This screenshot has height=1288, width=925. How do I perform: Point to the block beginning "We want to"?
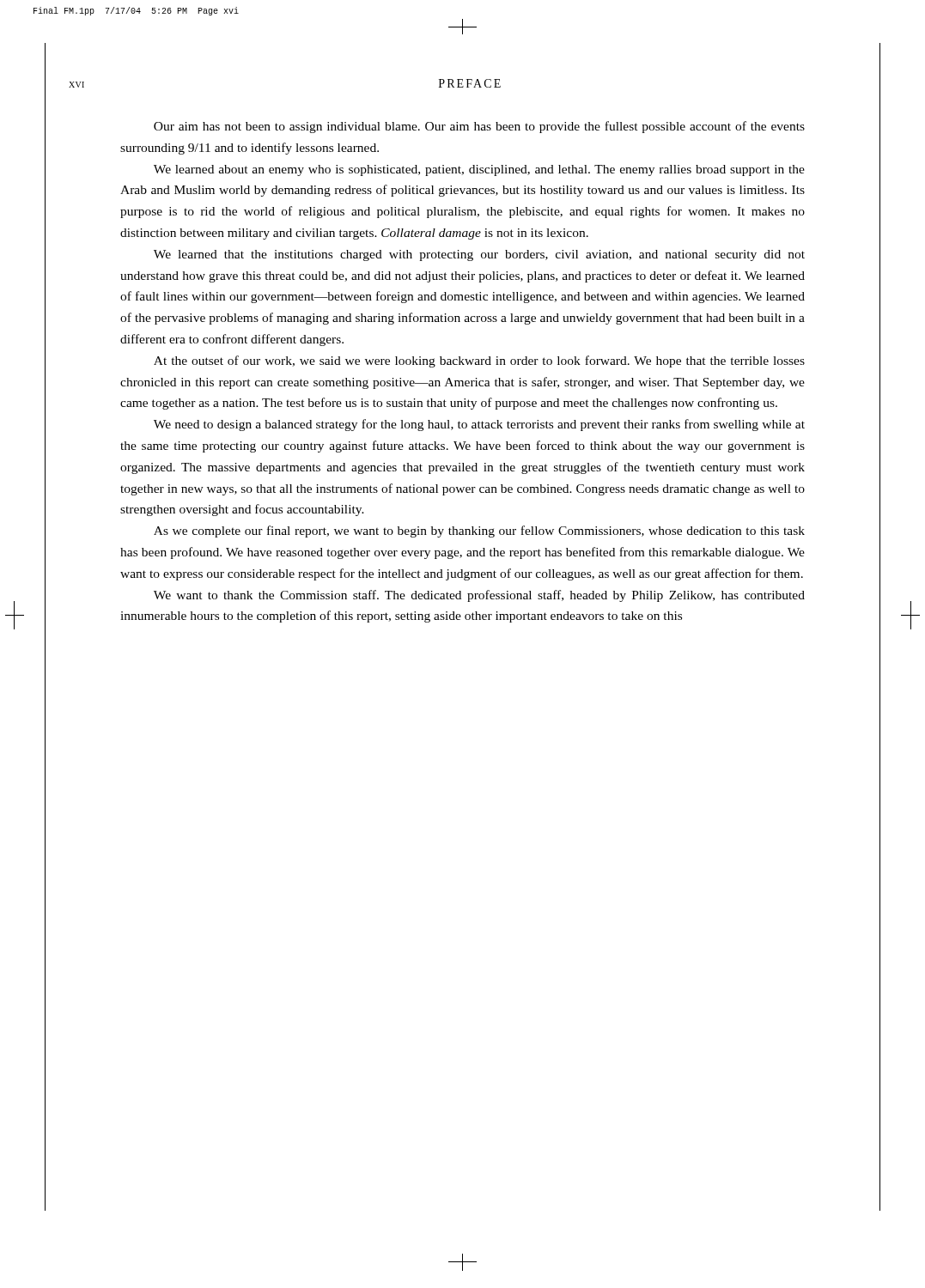point(462,606)
